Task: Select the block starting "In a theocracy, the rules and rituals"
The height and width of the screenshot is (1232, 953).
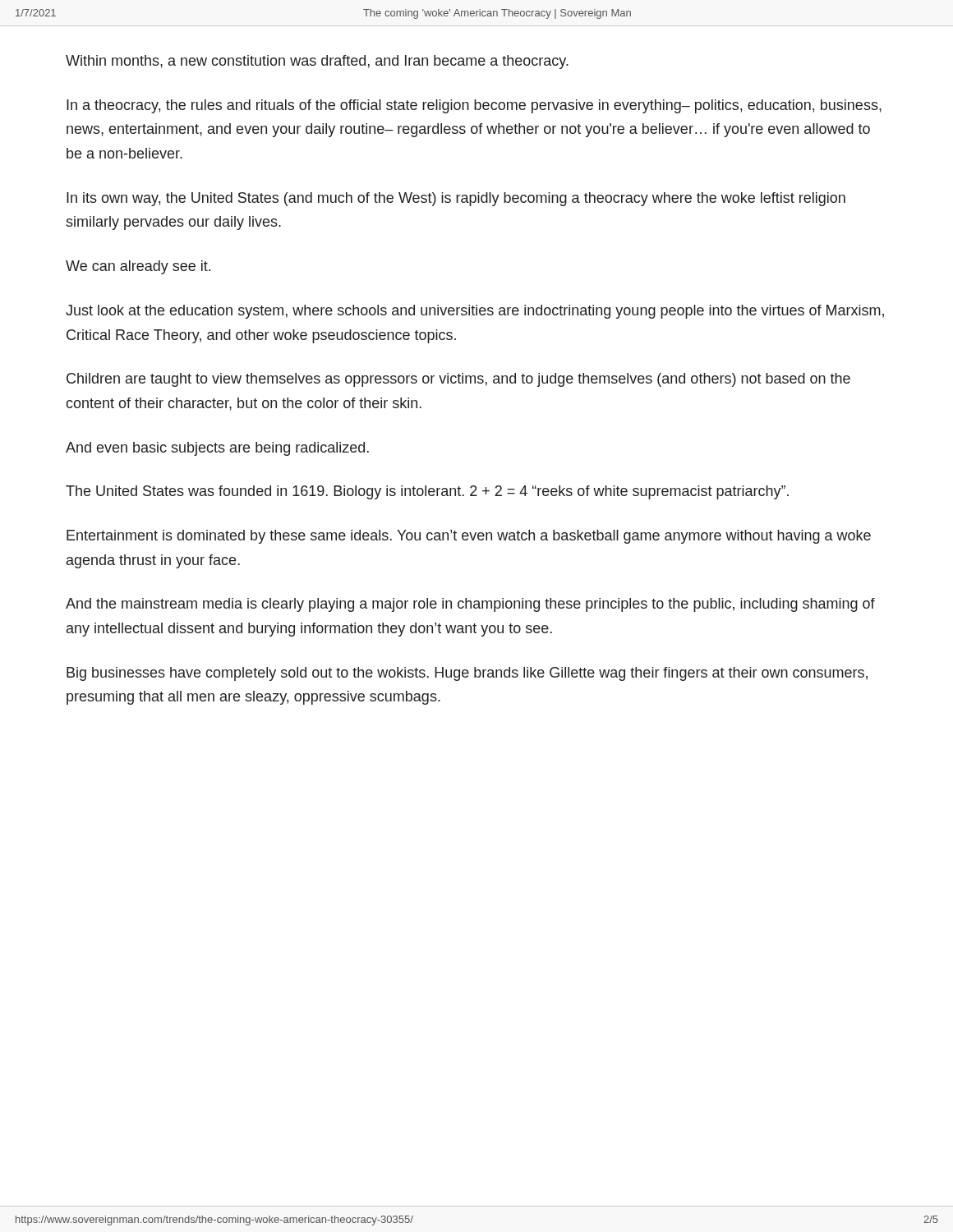Action: coord(474,129)
